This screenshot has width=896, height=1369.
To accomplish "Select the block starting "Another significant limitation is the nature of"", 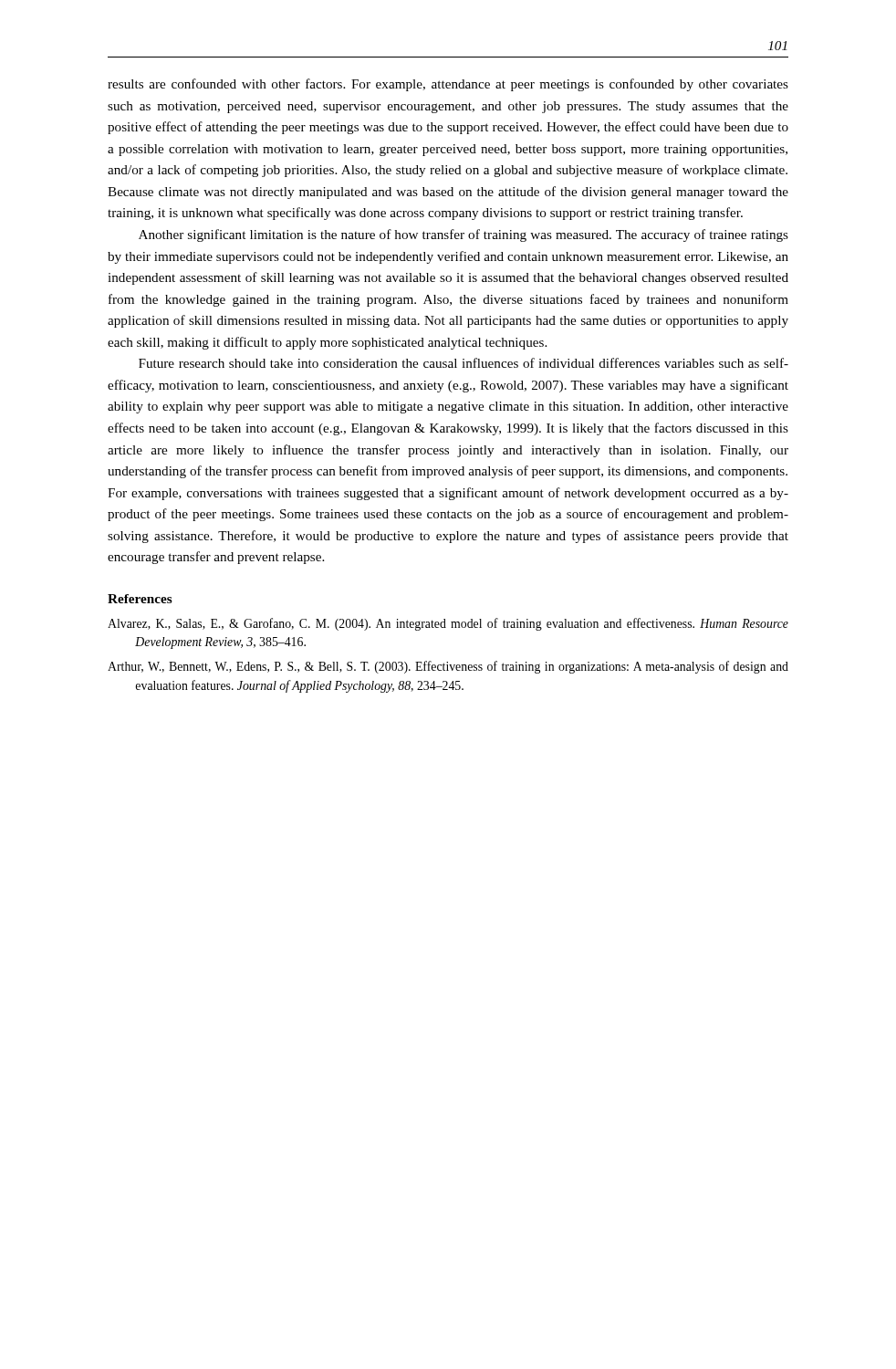I will coord(448,288).
